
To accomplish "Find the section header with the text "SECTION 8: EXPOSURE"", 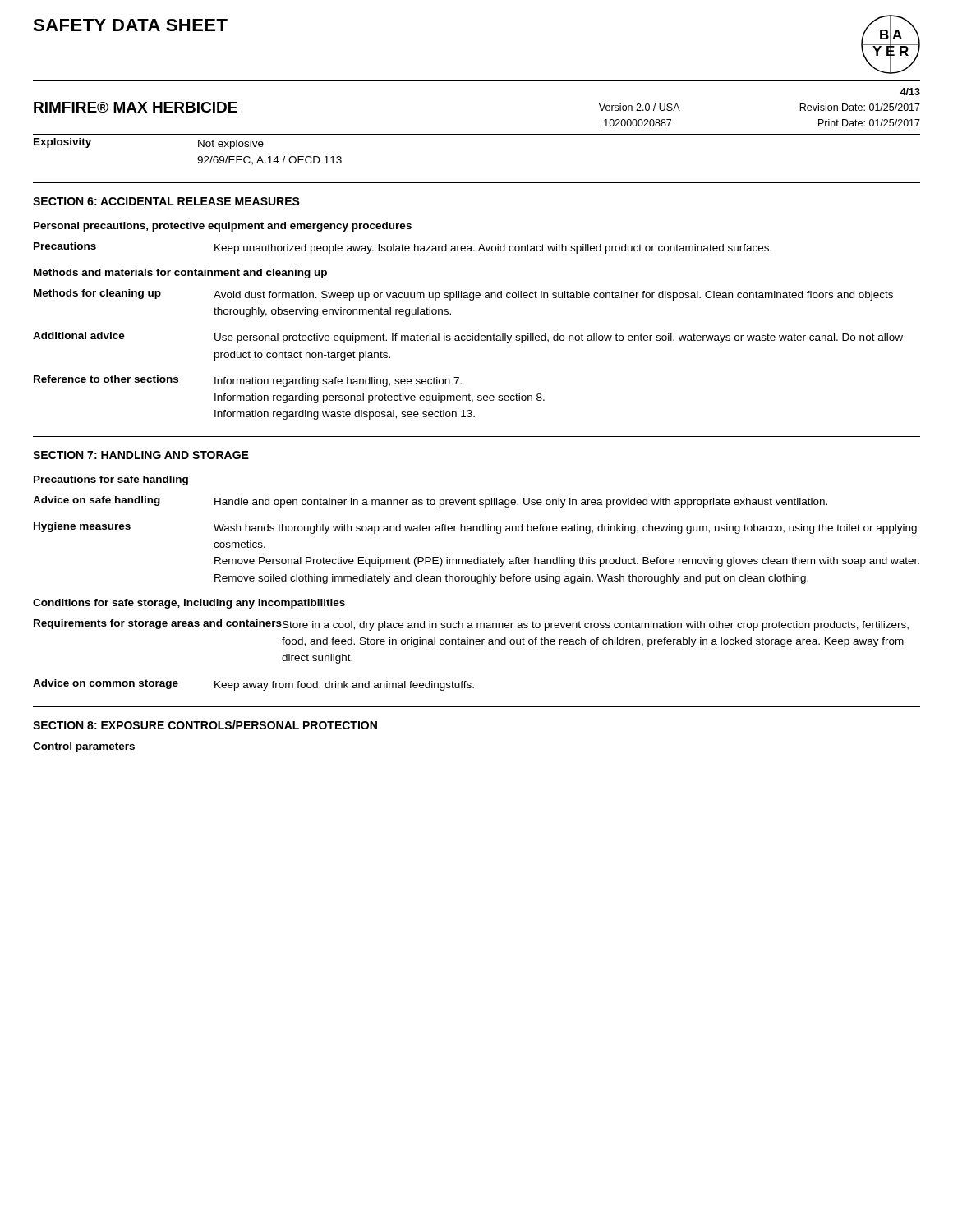I will [x=205, y=725].
